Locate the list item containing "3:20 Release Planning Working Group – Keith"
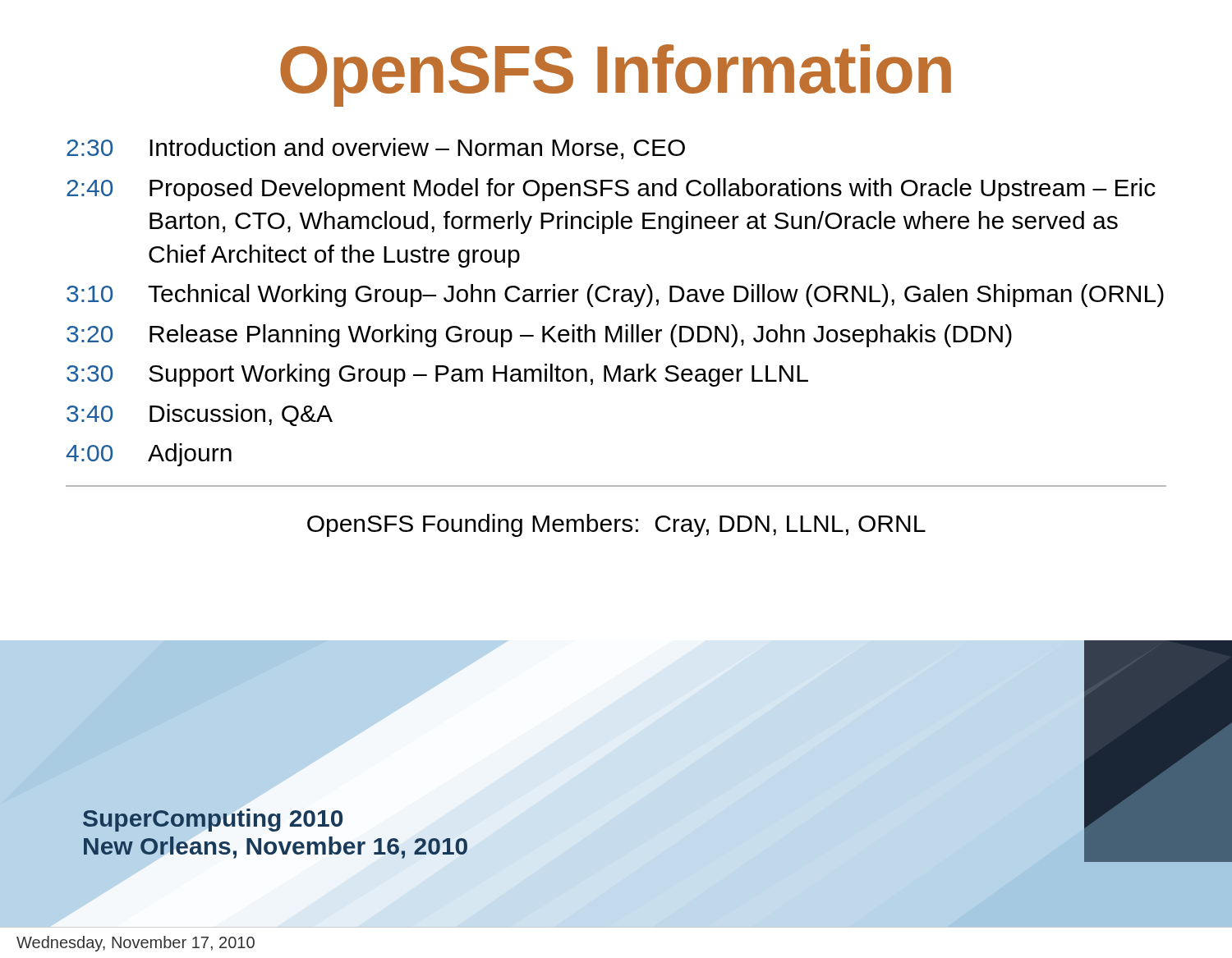This screenshot has width=1232, height=958. point(616,334)
